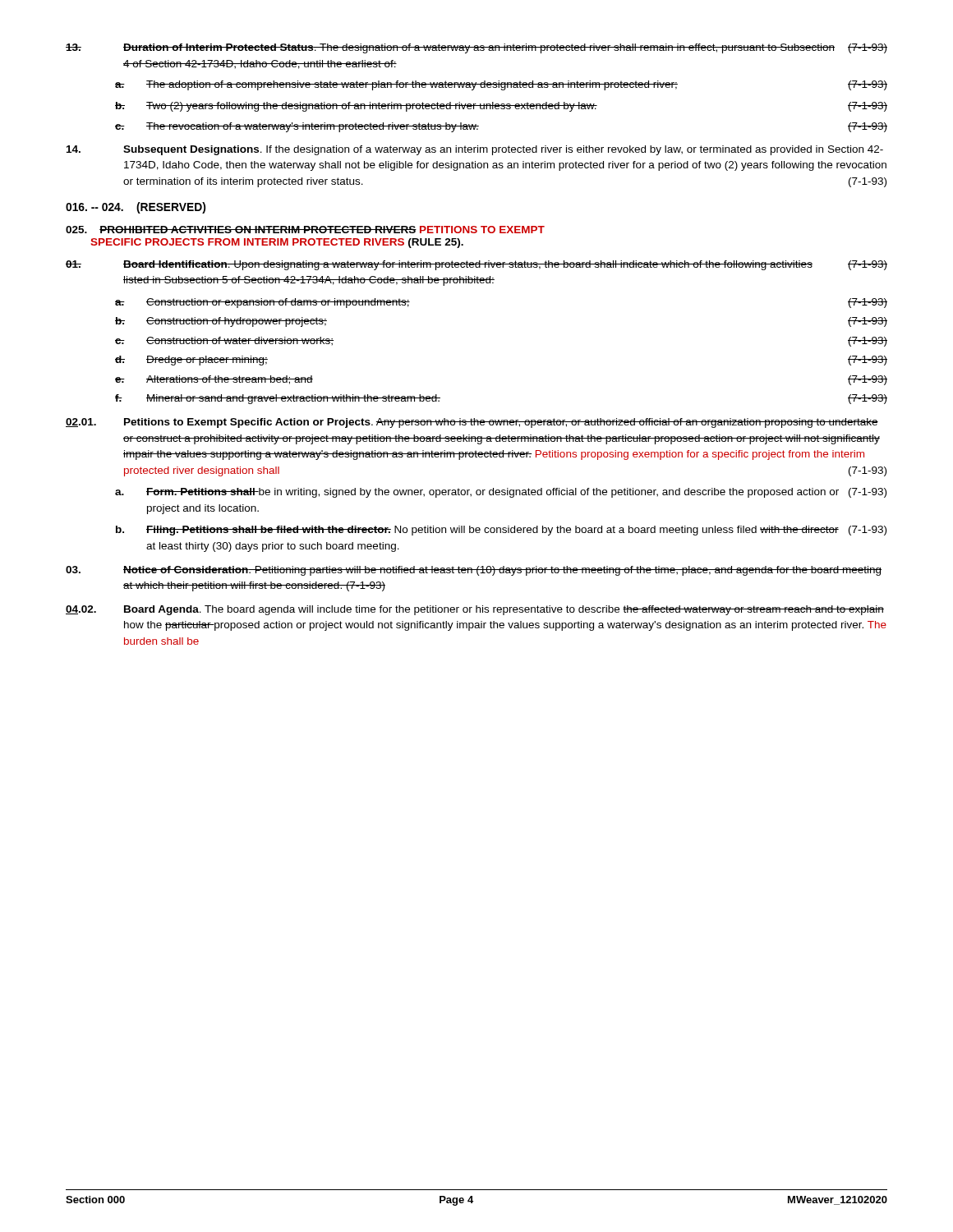
Task: Select the list item containing "c. The revocation of a waterway's interim protected"
Action: [x=313, y=127]
